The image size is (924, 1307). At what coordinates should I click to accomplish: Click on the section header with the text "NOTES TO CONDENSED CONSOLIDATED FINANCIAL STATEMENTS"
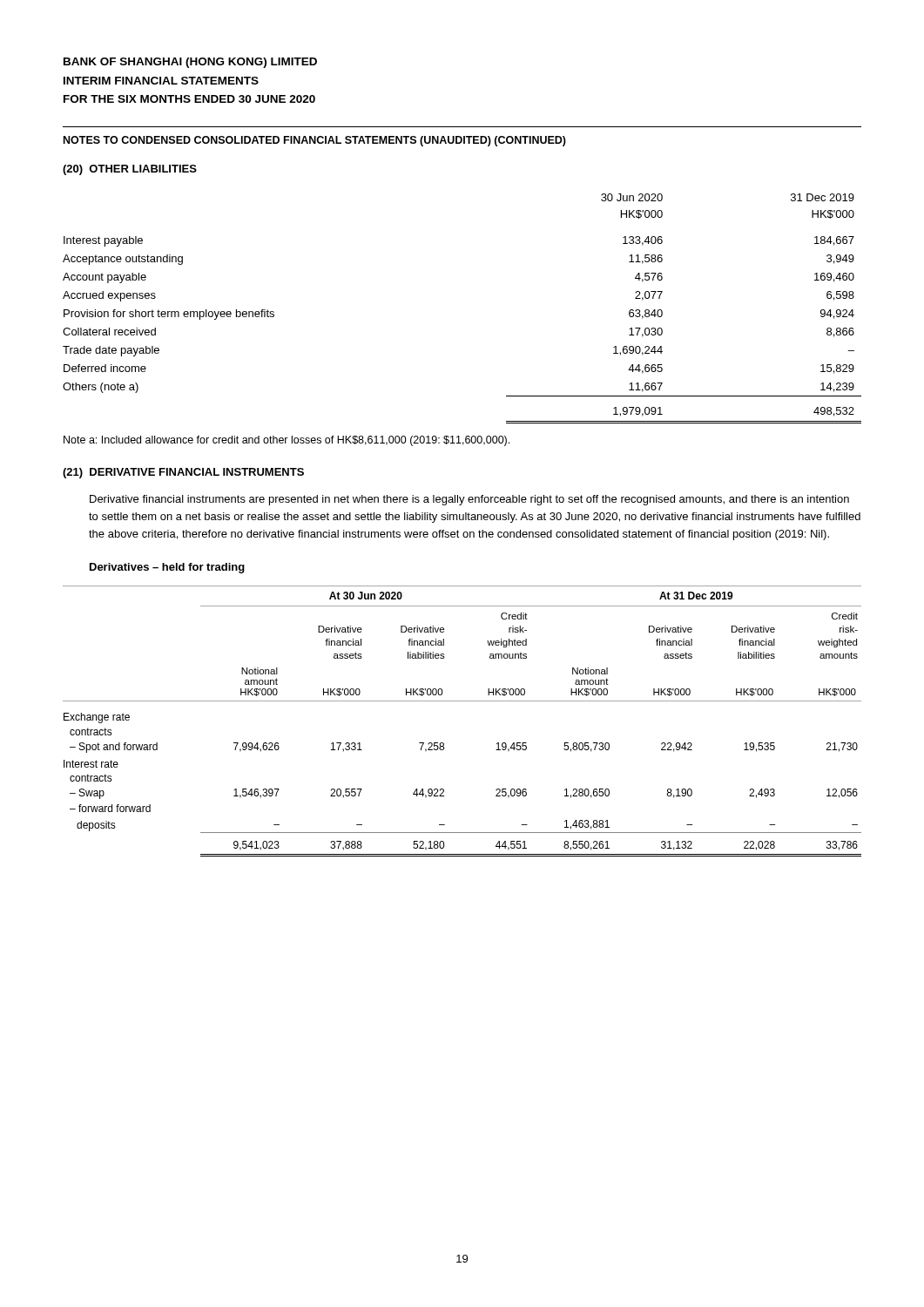314,140
